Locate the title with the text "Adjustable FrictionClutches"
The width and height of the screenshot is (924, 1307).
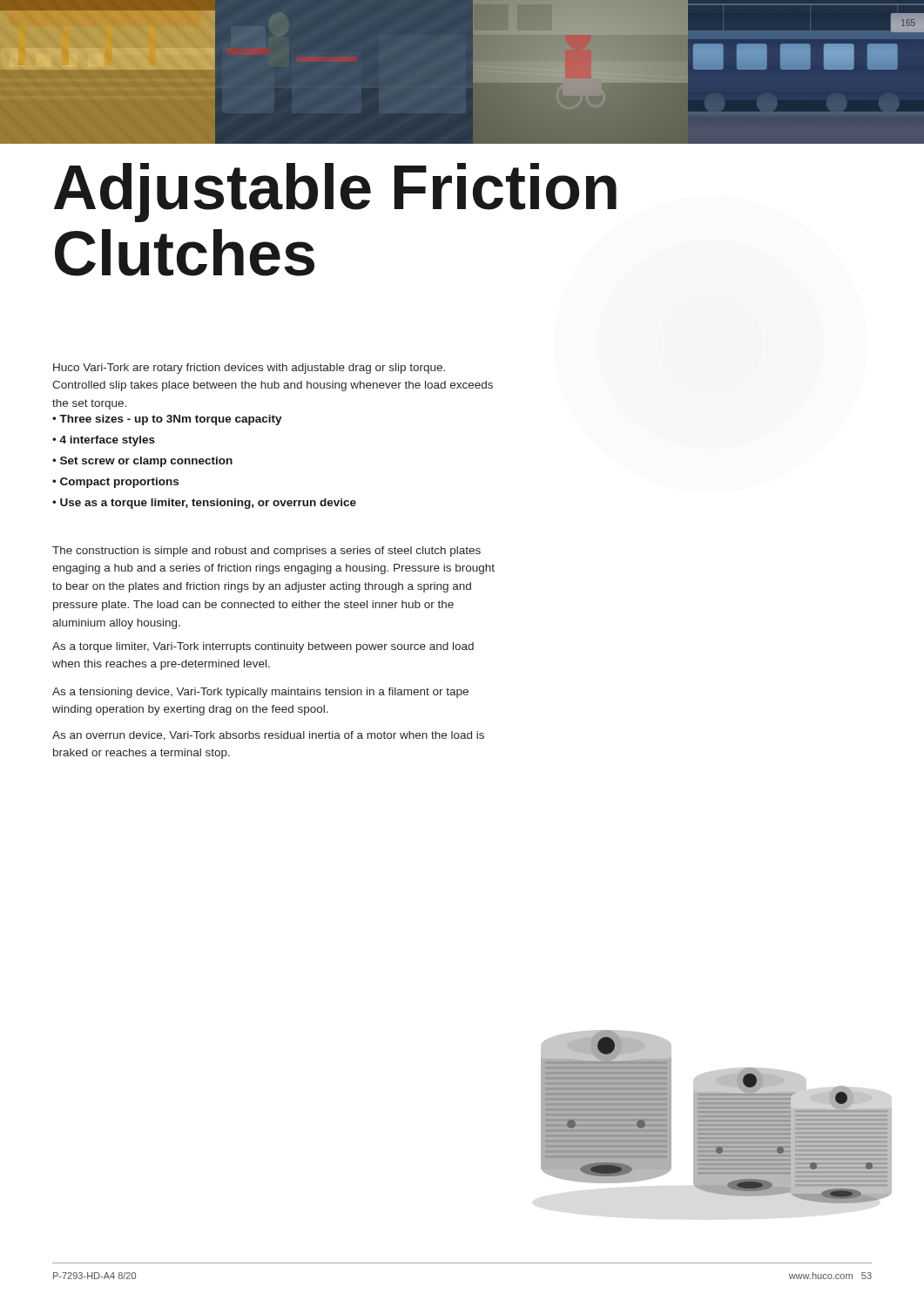(x=357, y=221)
